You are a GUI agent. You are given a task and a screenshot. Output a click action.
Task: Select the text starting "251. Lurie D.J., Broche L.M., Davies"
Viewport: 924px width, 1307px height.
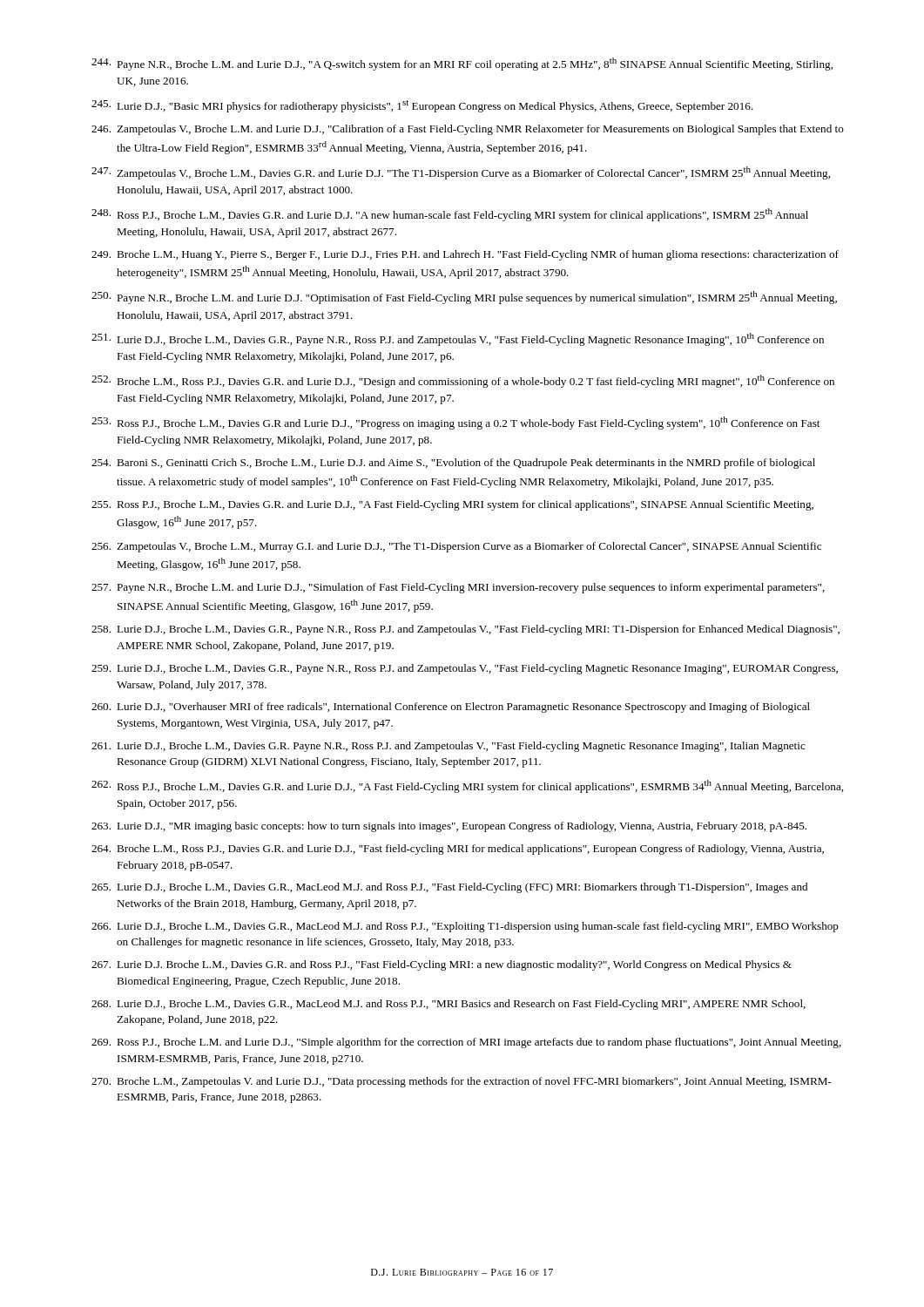pos(462,347)
